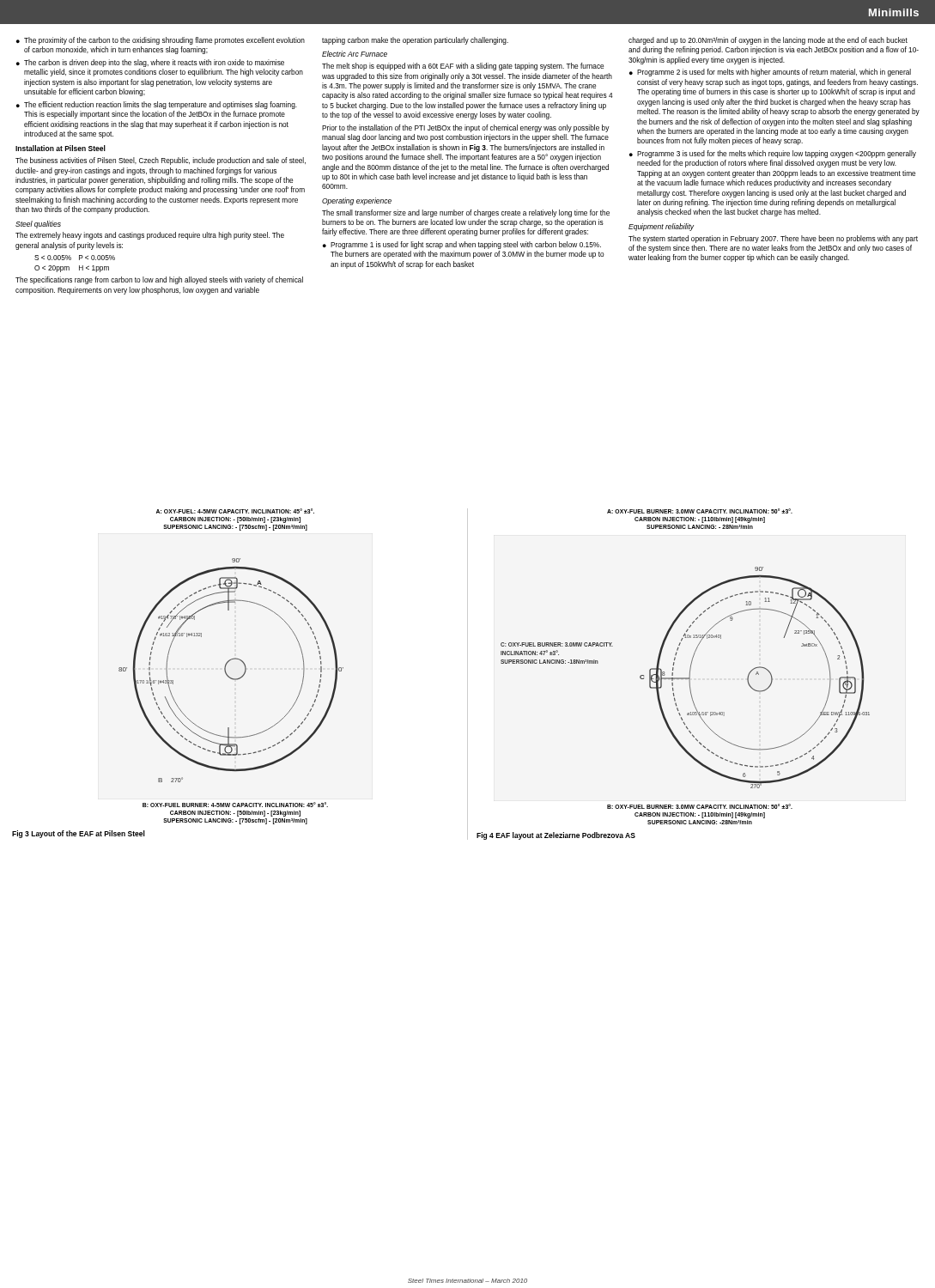Click on the passage starting "charged and up to 20.0Nm³/min of oxygen"
Viewport: 935px width, 1288px height.
(774, 51)
